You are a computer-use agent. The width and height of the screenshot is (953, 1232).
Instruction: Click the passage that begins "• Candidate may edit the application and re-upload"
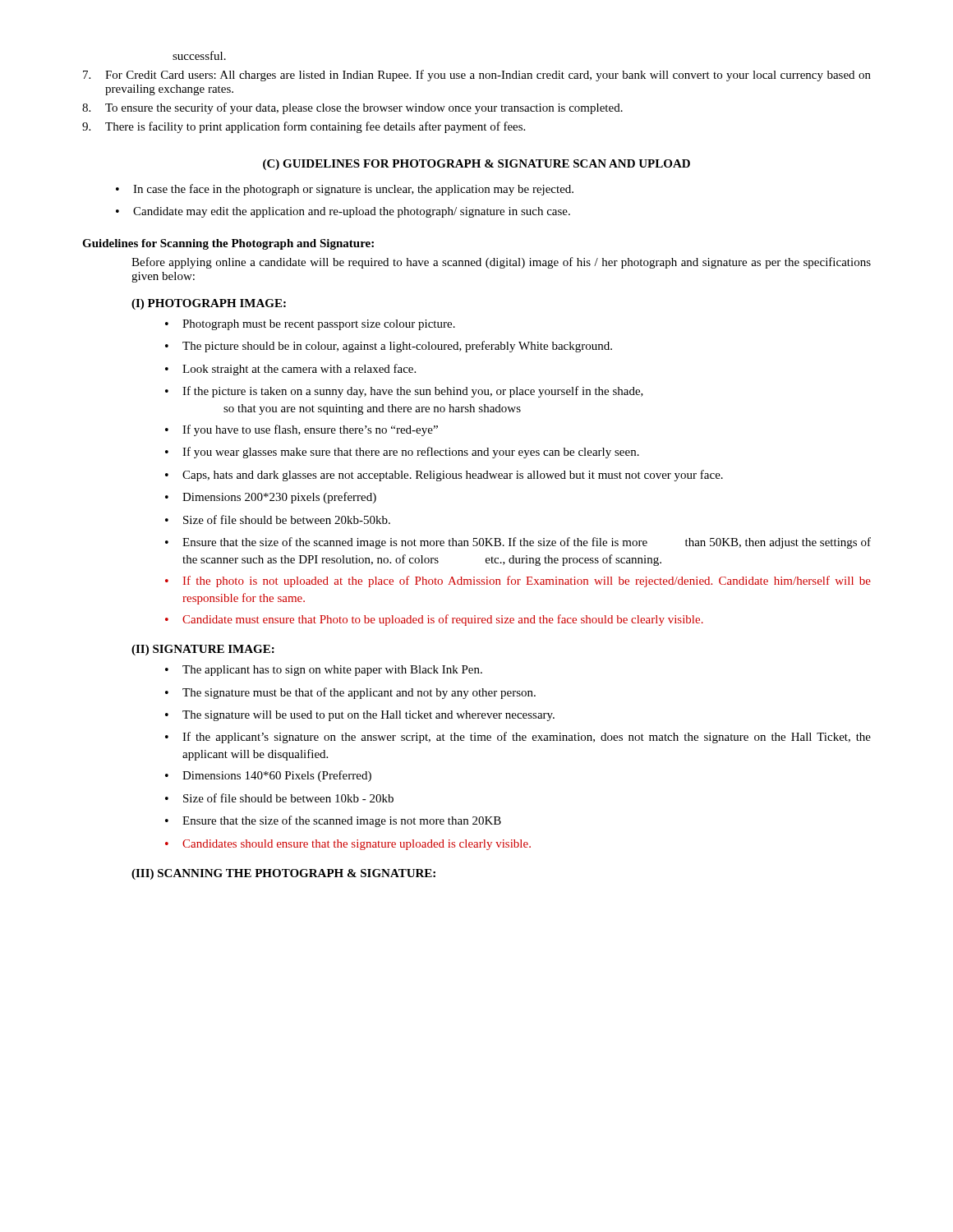coord(493,212)
